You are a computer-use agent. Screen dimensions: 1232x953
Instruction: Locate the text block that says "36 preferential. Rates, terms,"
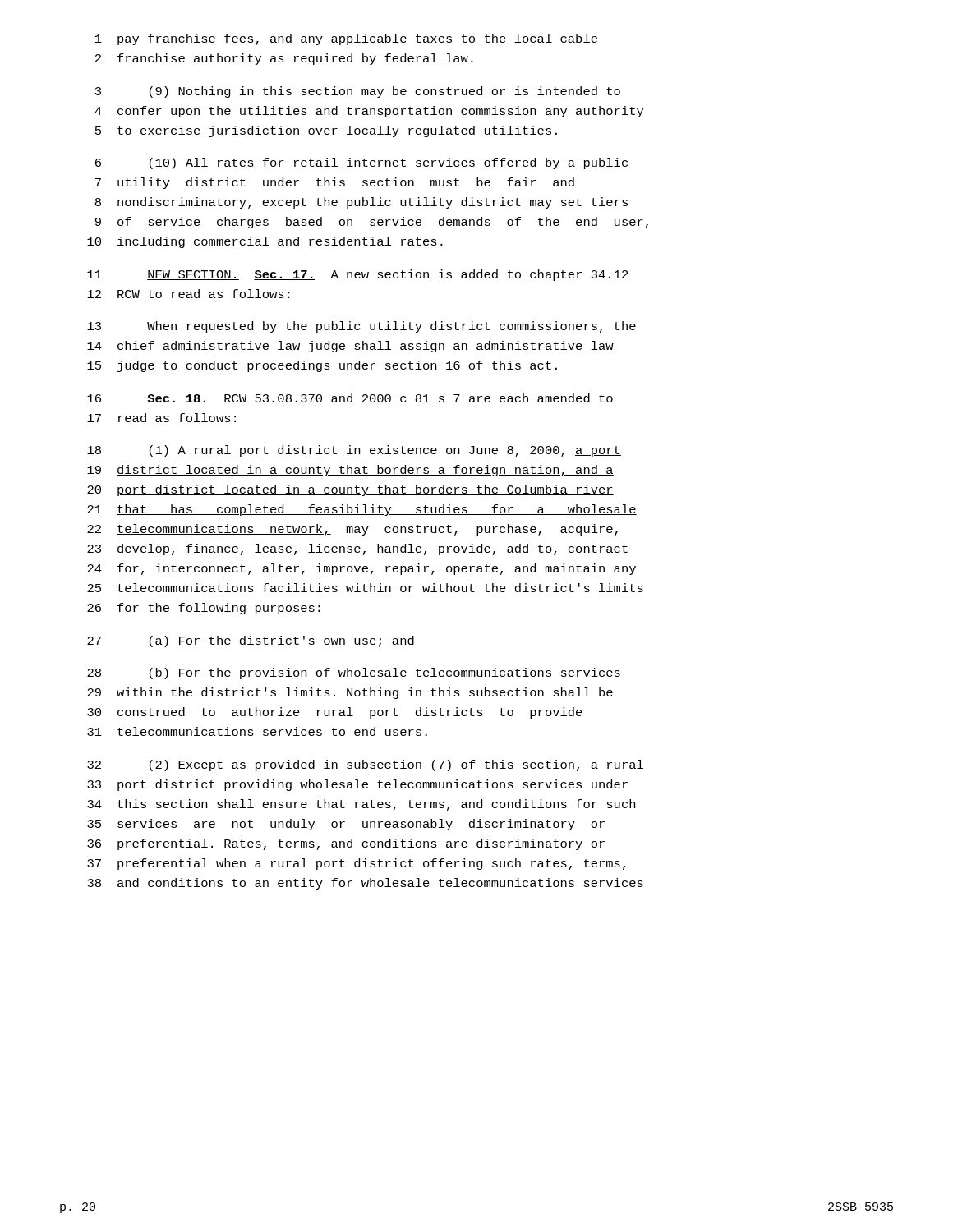click(476, 844)
